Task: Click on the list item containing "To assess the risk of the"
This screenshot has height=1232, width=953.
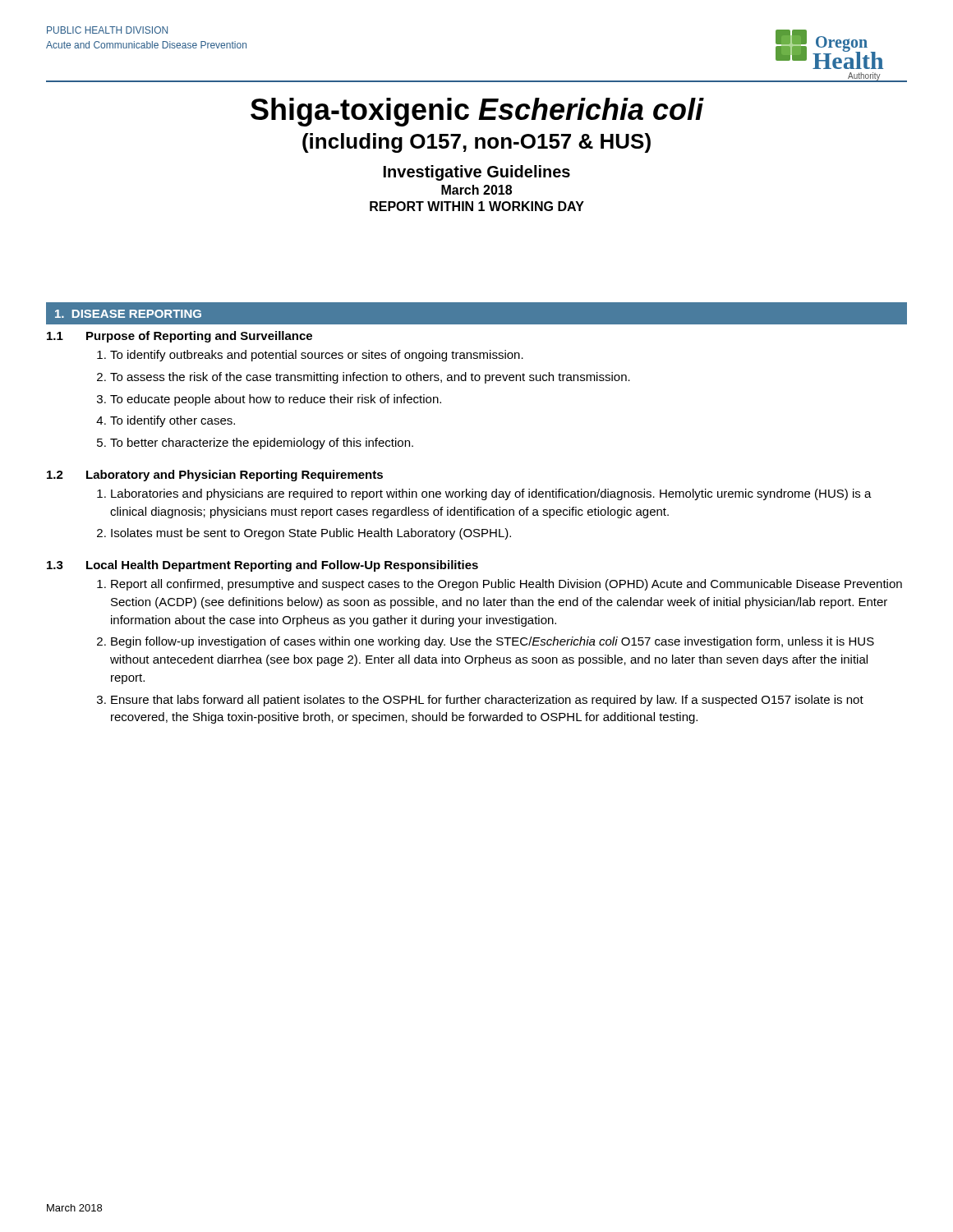Action: [x=370, y=376]
